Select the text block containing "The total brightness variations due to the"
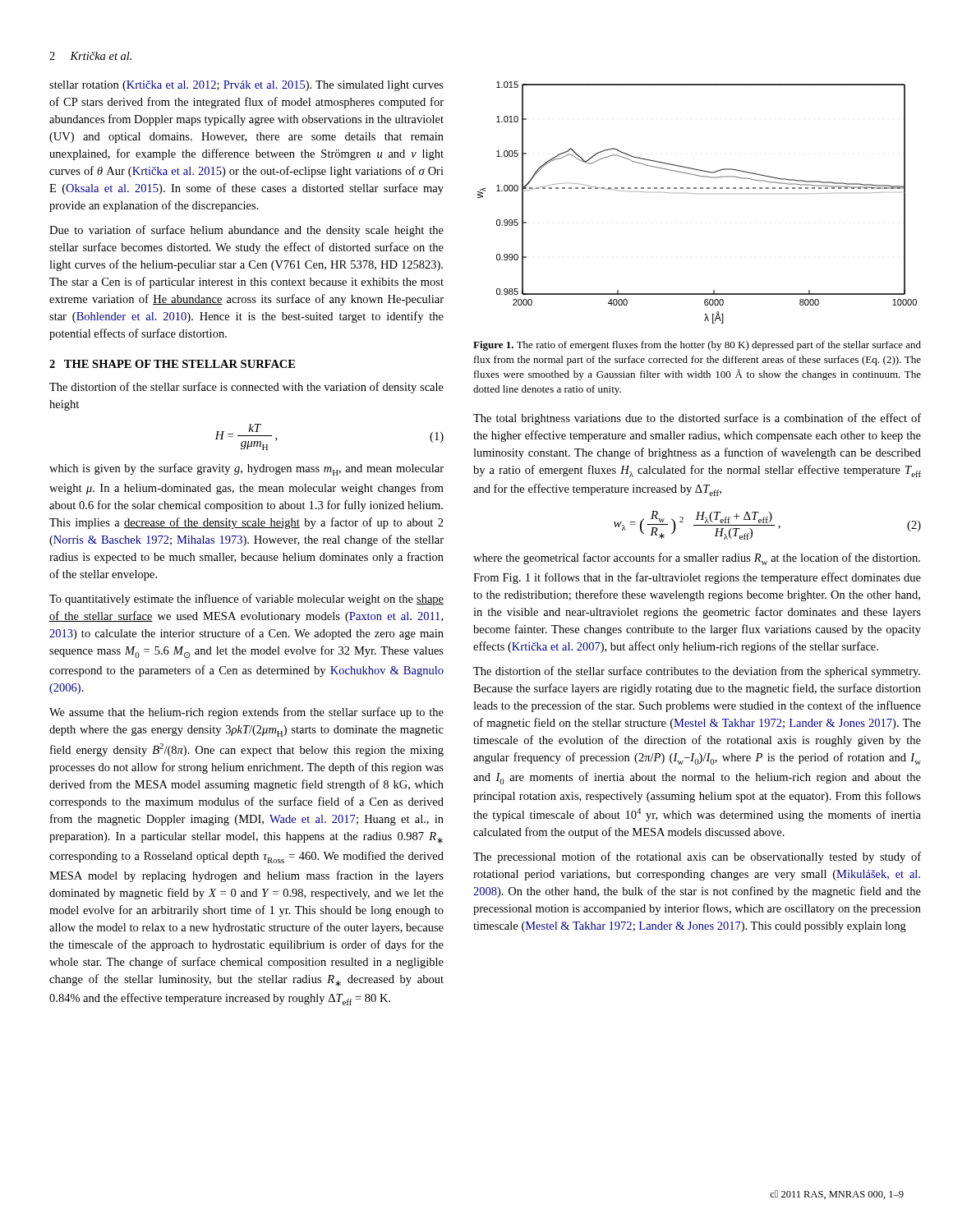The height and width of the screenshot is (1232, 953). (697, 455)
